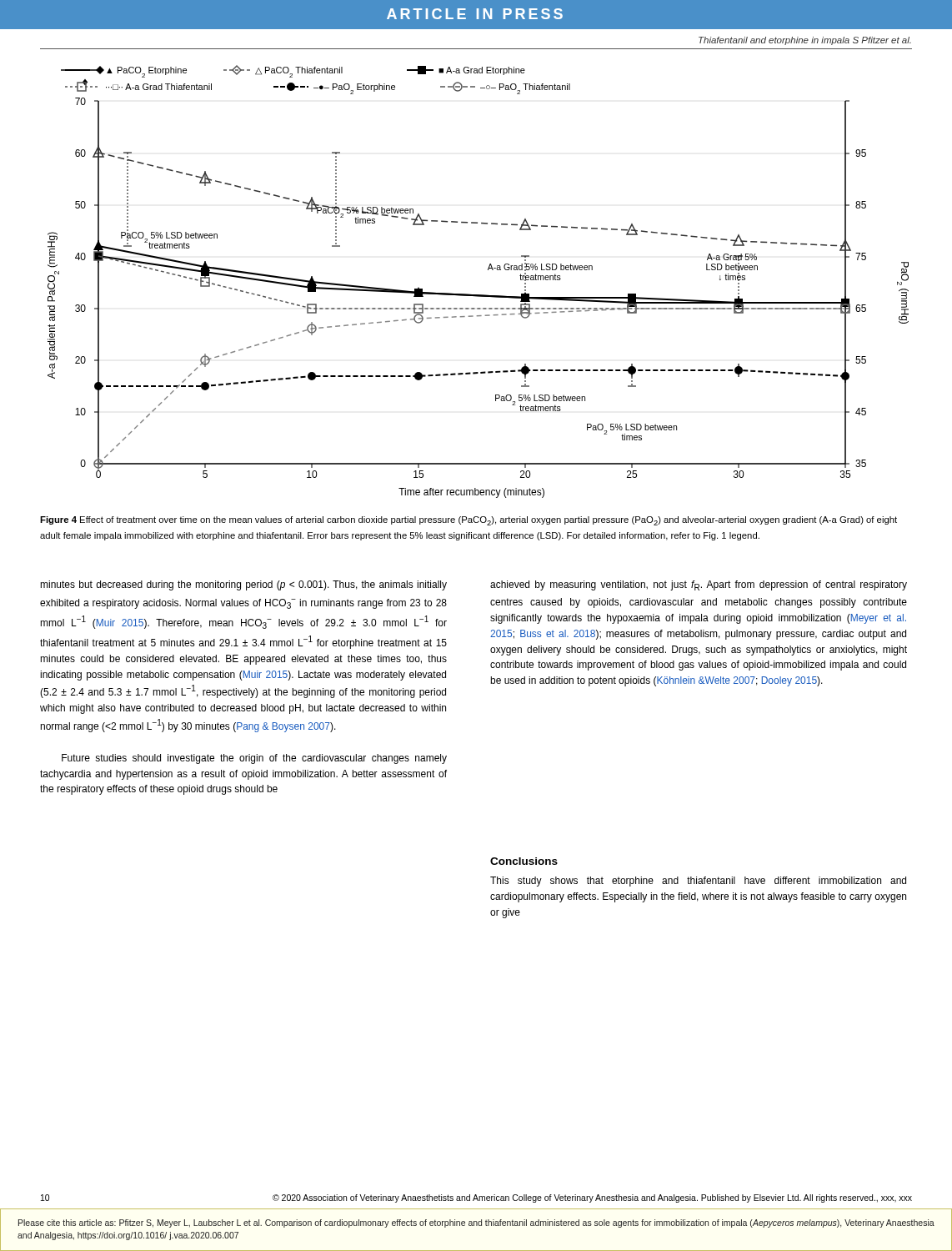The image size is (952, 1251).
Task: Where is the passage that starts "minutes but decreased during the"?
Action: pyautogui.click(x=243, y=687)
